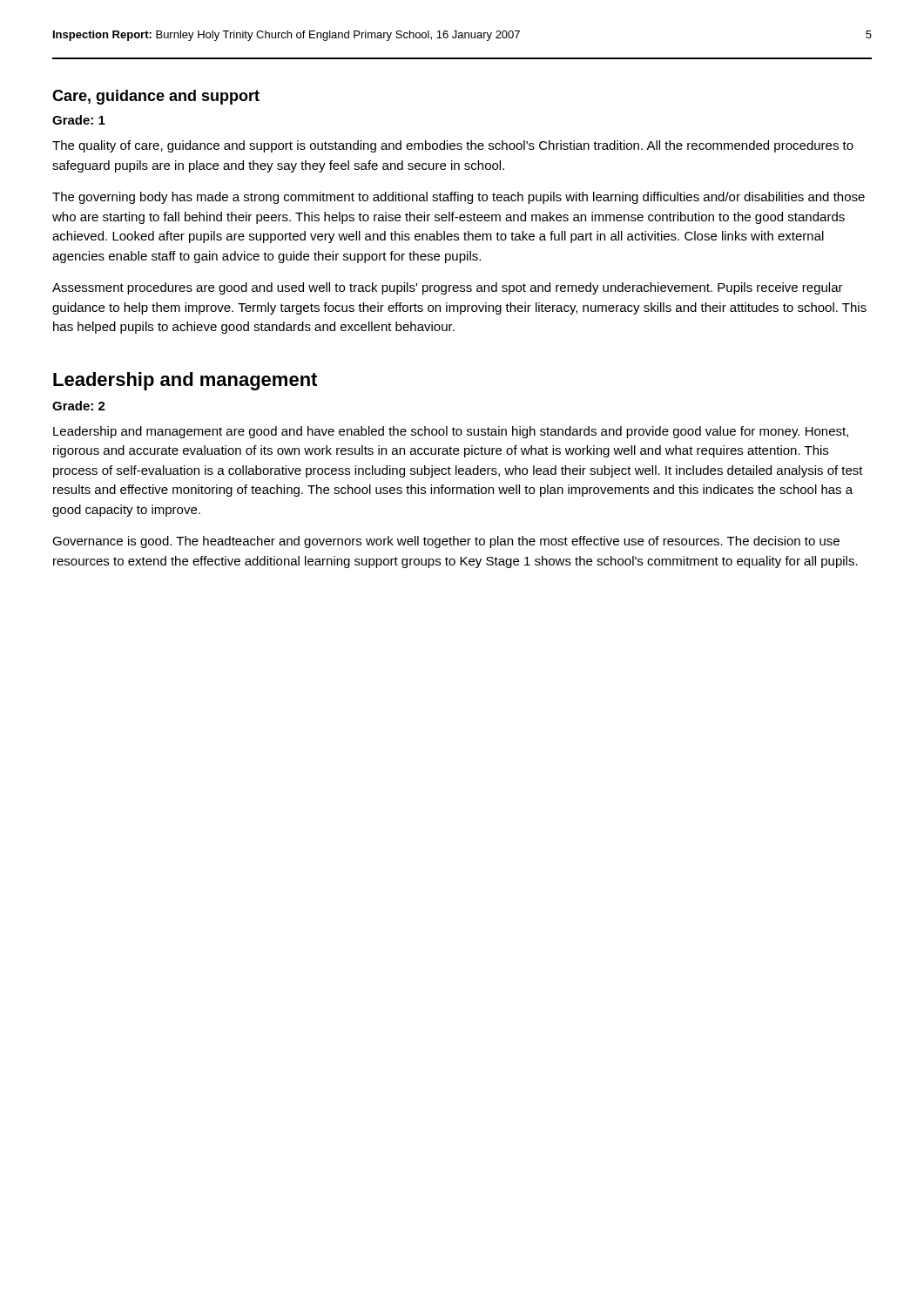The width and height of the screenshot is (924, 1307).
Task: Locate the block of text that opens with "Governance is good. The headteacher"
Action: 455,550
